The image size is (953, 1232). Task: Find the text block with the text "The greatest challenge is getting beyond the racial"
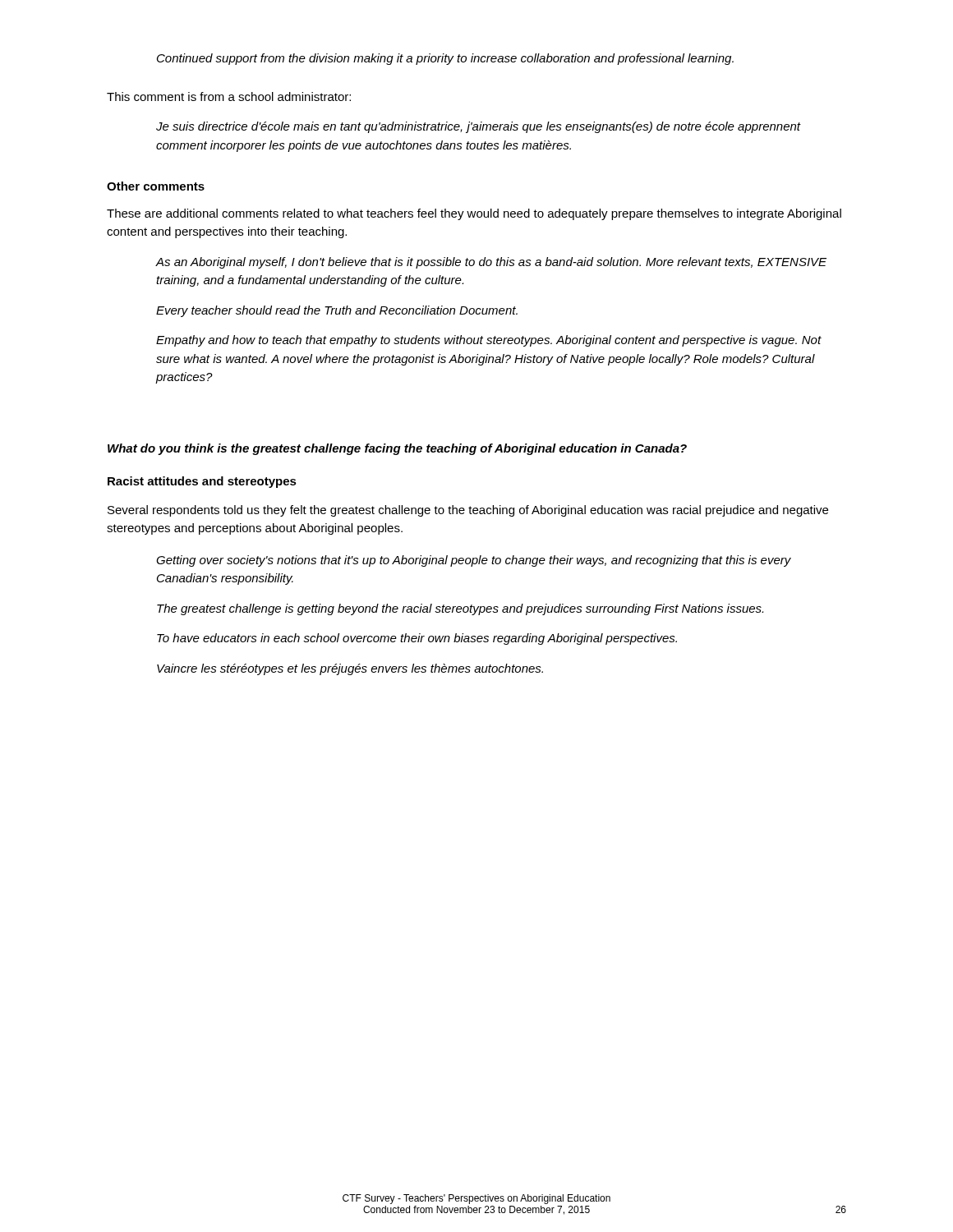tap(501, 608)
